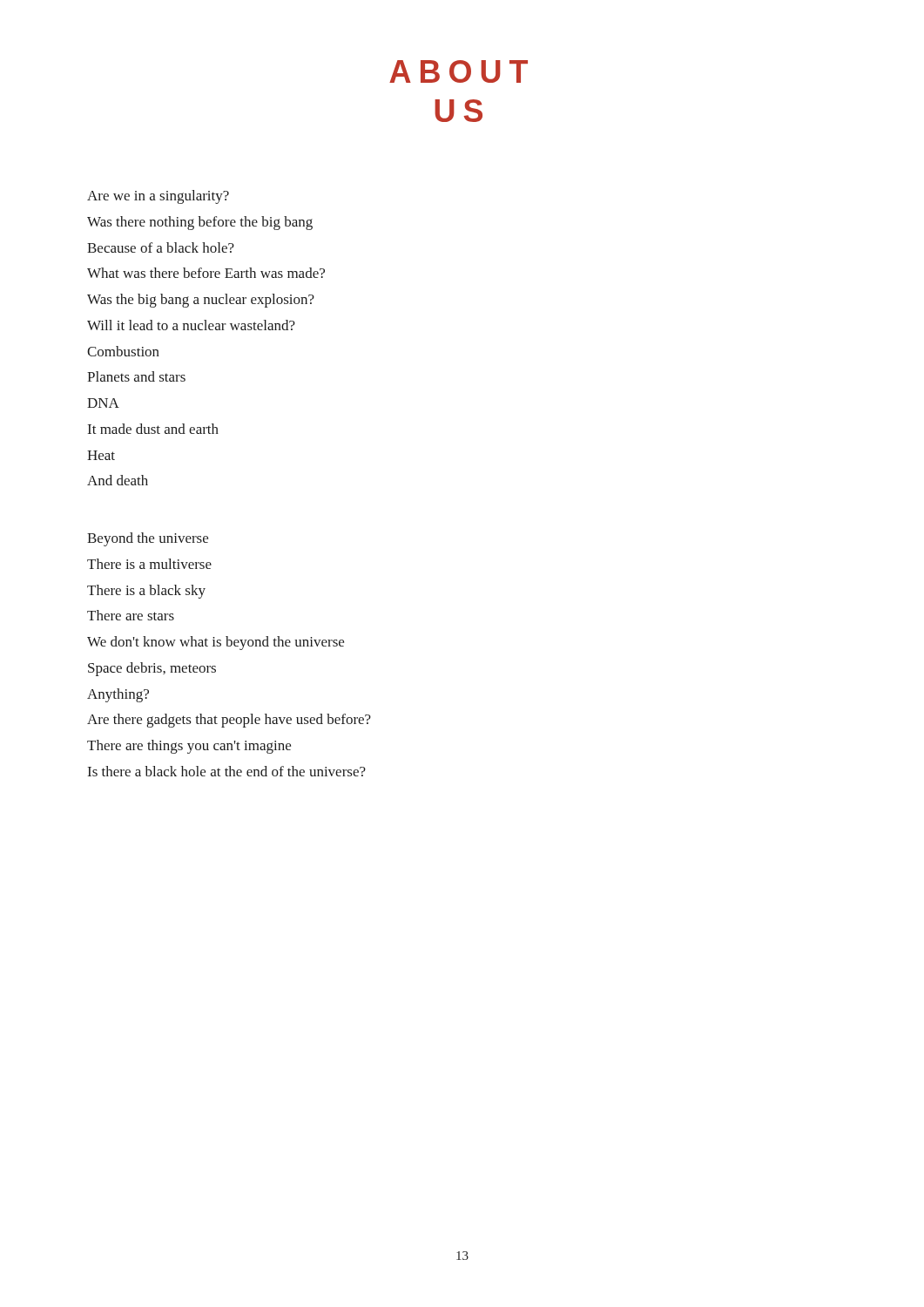The width and height of the screenshot is (924, 1307).
Task: Navigate to the passage starting "Are we in a singularity? Was"
Action: (x=158, y=197)
